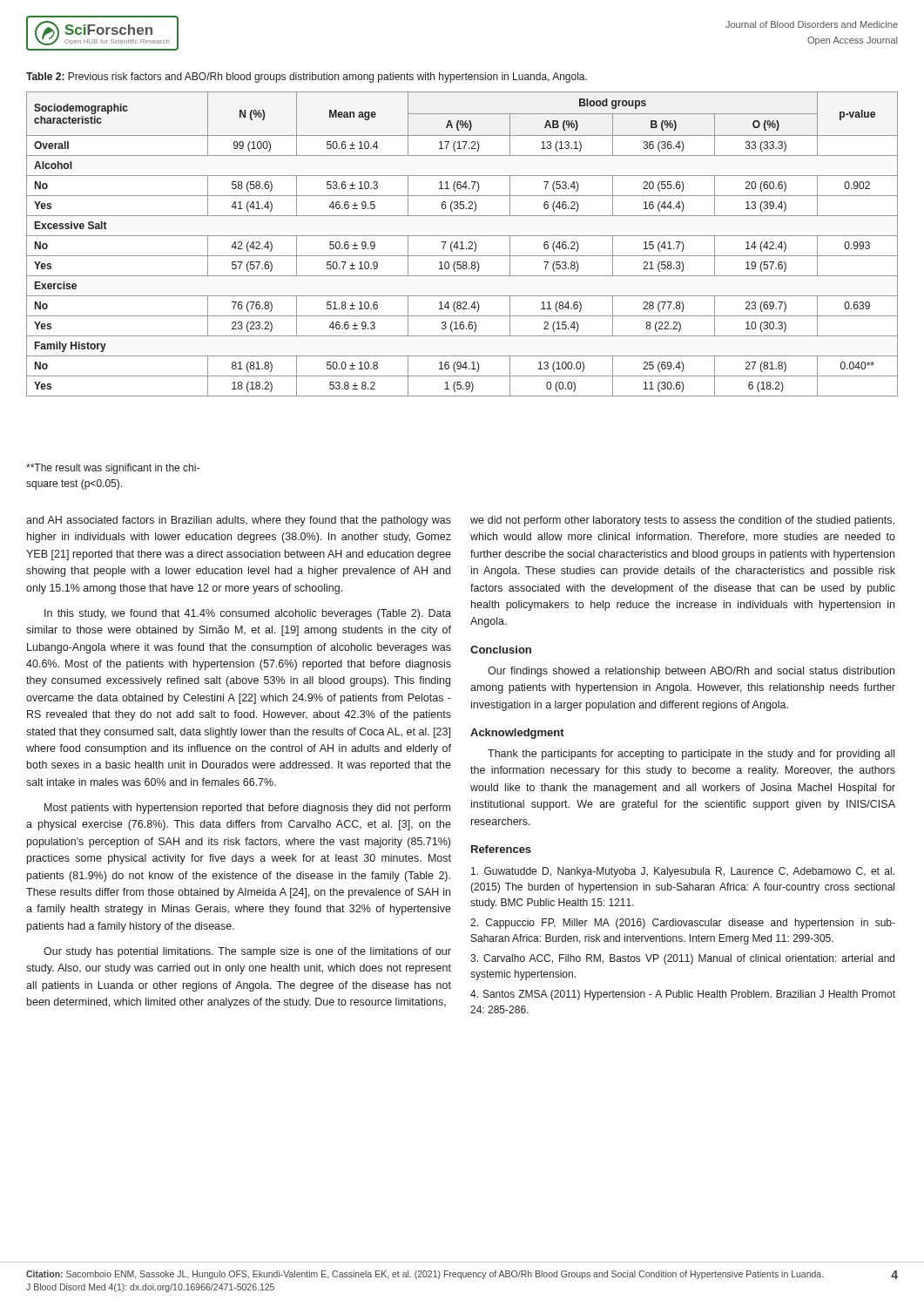
Task: Locate the list item containing "2. Cappuccio FP, Miller MA (2016) Cardiovascular disease"
Action: click(683, 931)
